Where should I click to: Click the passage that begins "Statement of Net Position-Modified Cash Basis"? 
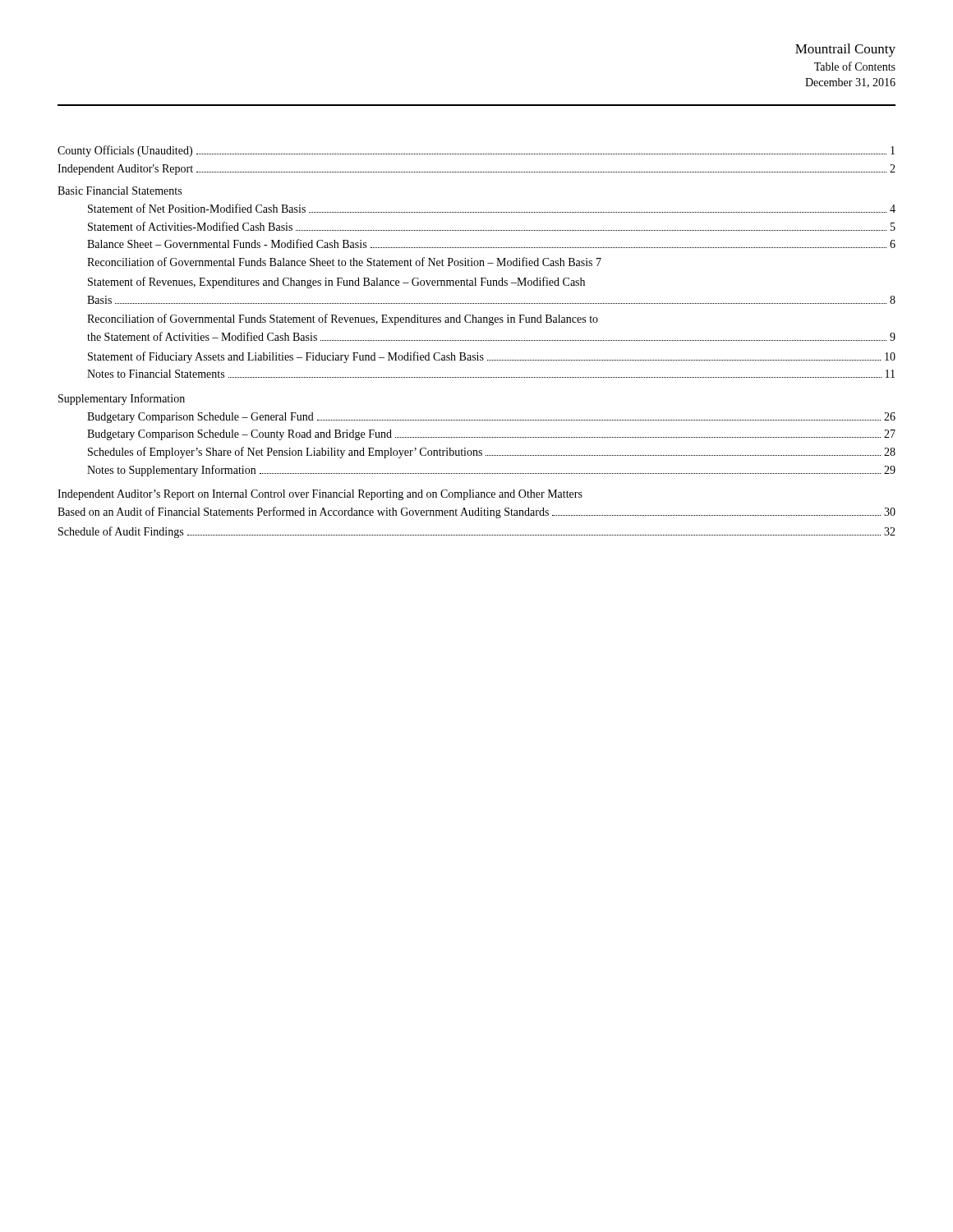[491, 209]
